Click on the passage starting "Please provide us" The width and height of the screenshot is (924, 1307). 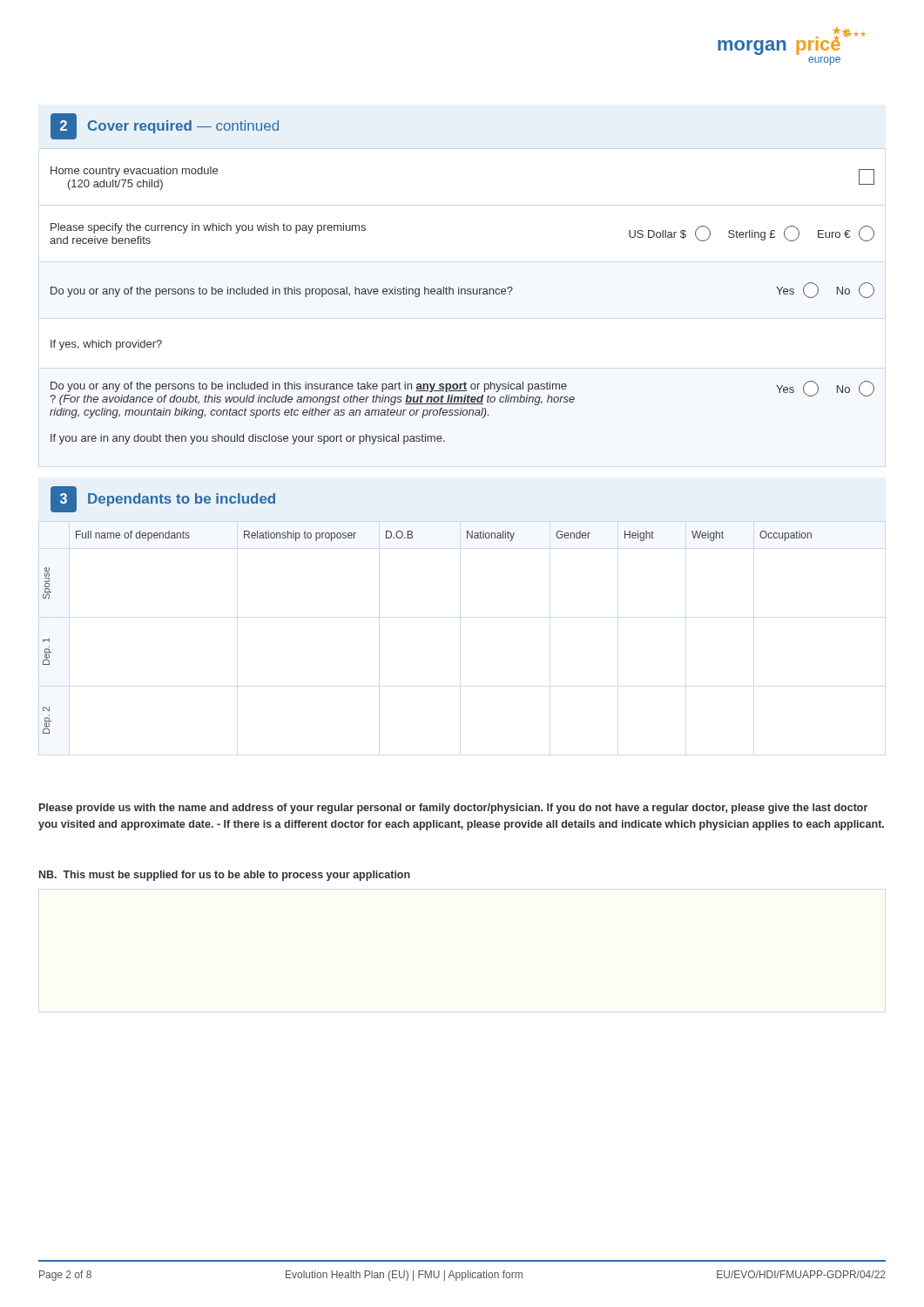461,816
